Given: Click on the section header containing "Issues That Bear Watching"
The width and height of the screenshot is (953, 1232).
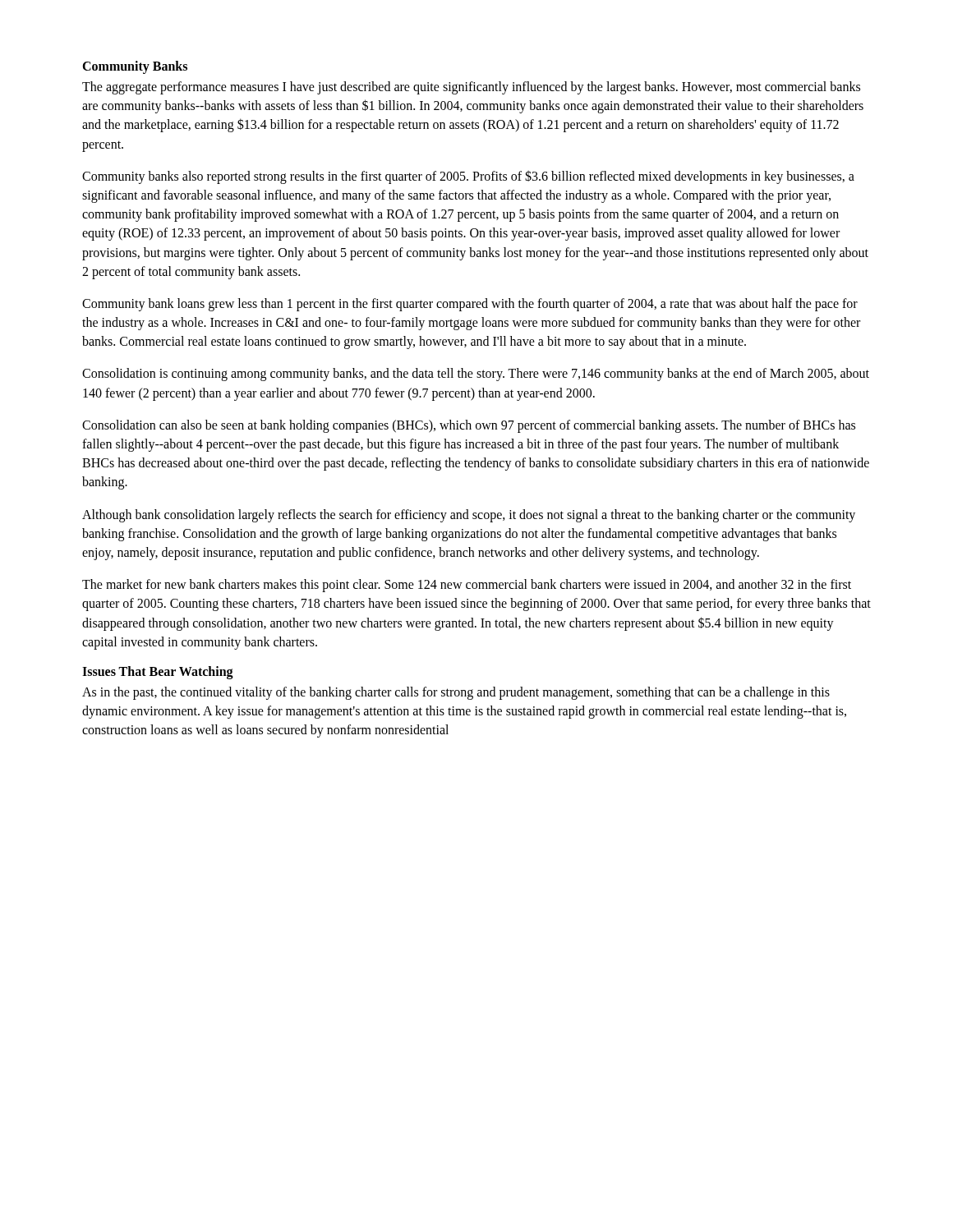Looking at the screenshot, I should [158, 671].
